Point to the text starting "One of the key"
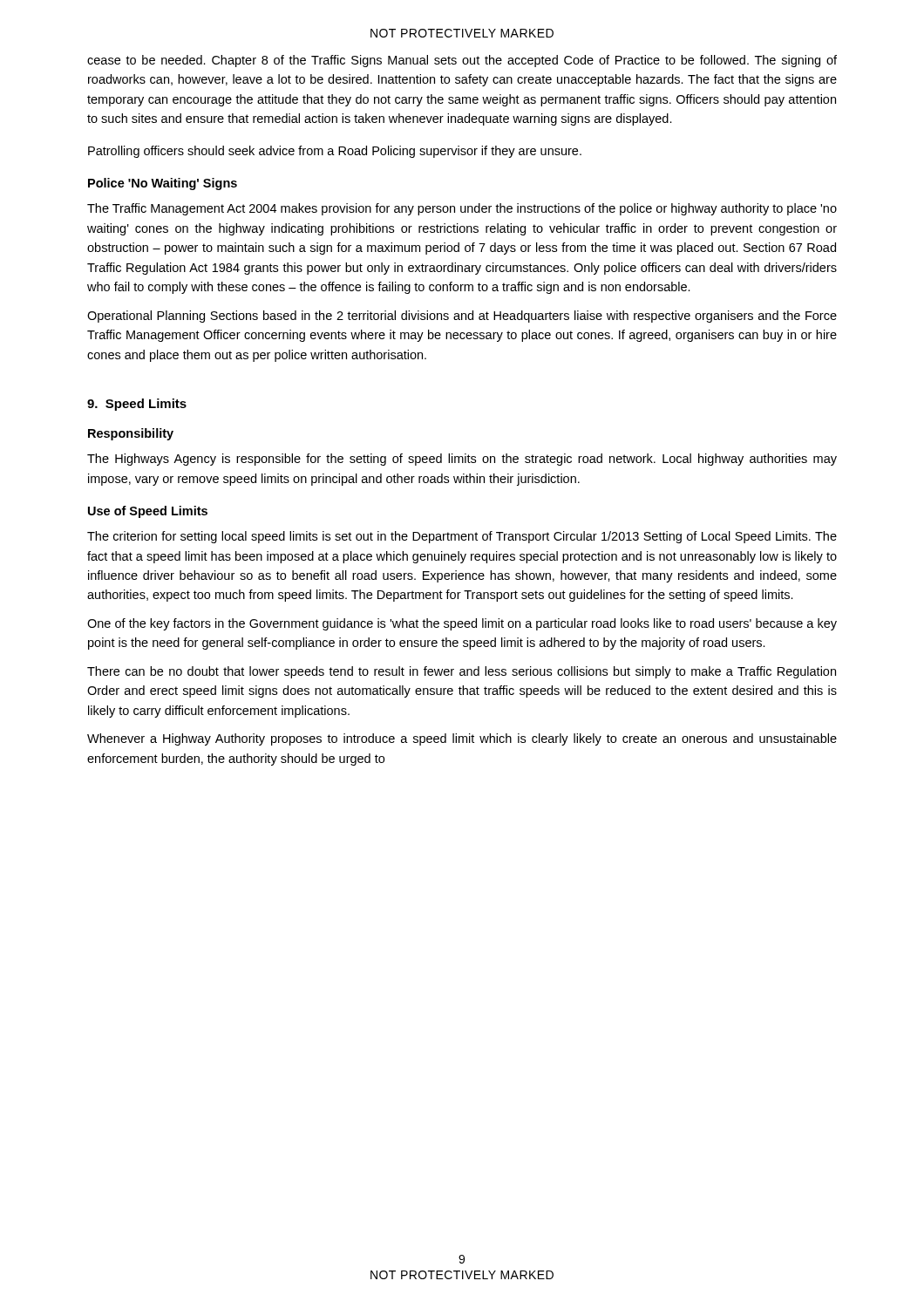The image size is (924, 1308). pyautogui.click(x=462, y=633)
